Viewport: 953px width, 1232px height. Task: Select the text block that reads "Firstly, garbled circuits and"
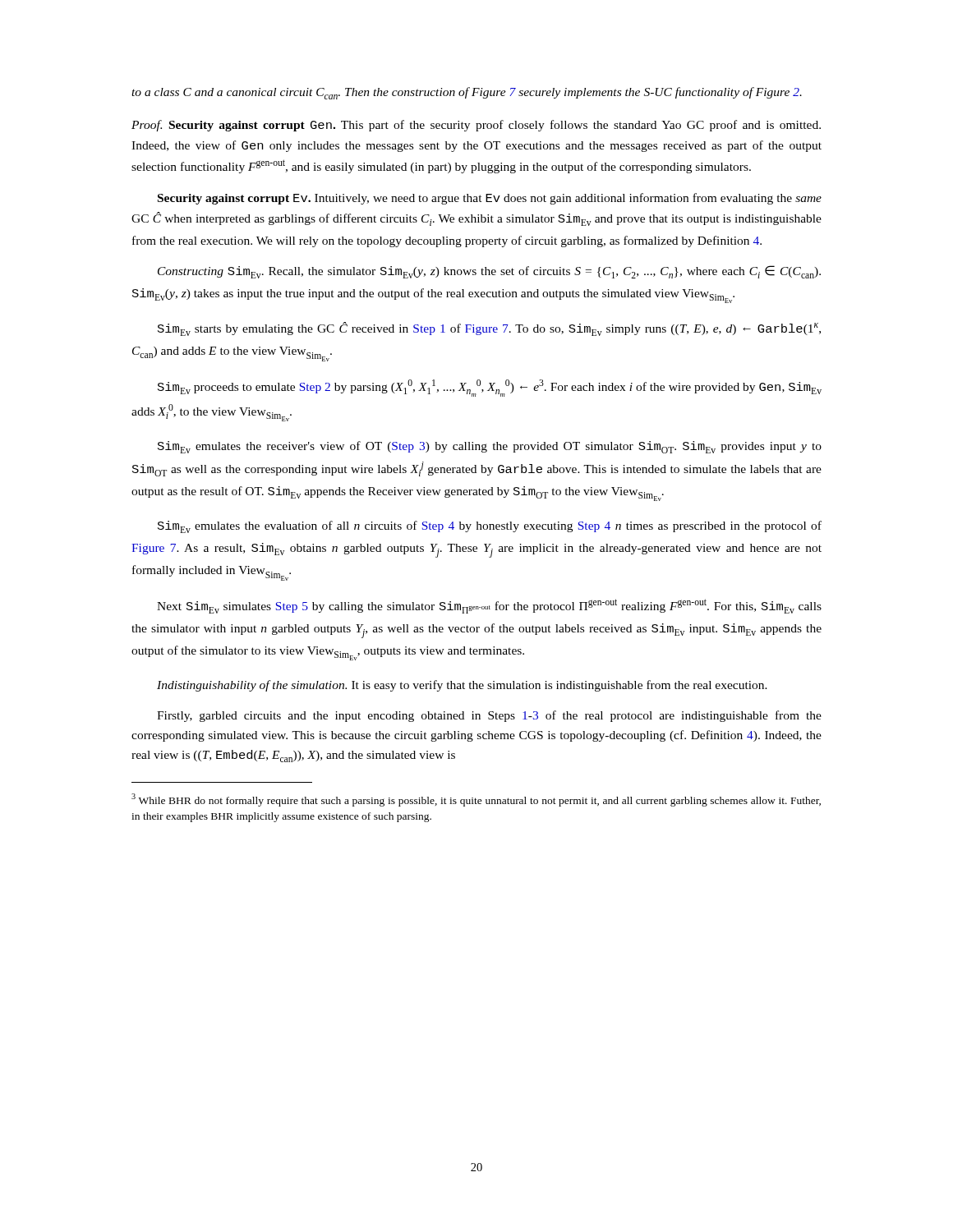(476, 737)
